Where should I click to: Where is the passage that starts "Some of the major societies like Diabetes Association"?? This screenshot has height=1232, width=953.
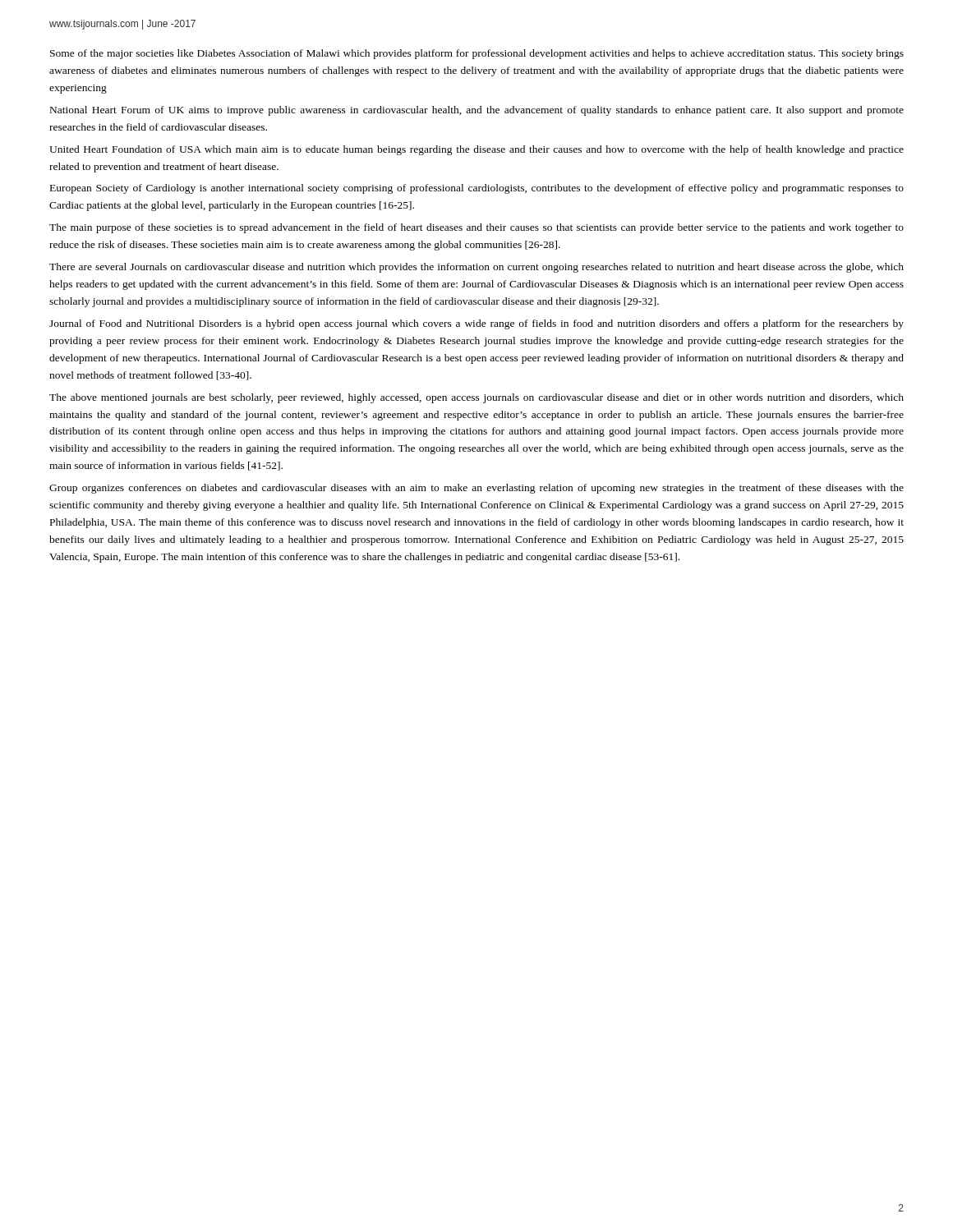(x=476, y=70)
